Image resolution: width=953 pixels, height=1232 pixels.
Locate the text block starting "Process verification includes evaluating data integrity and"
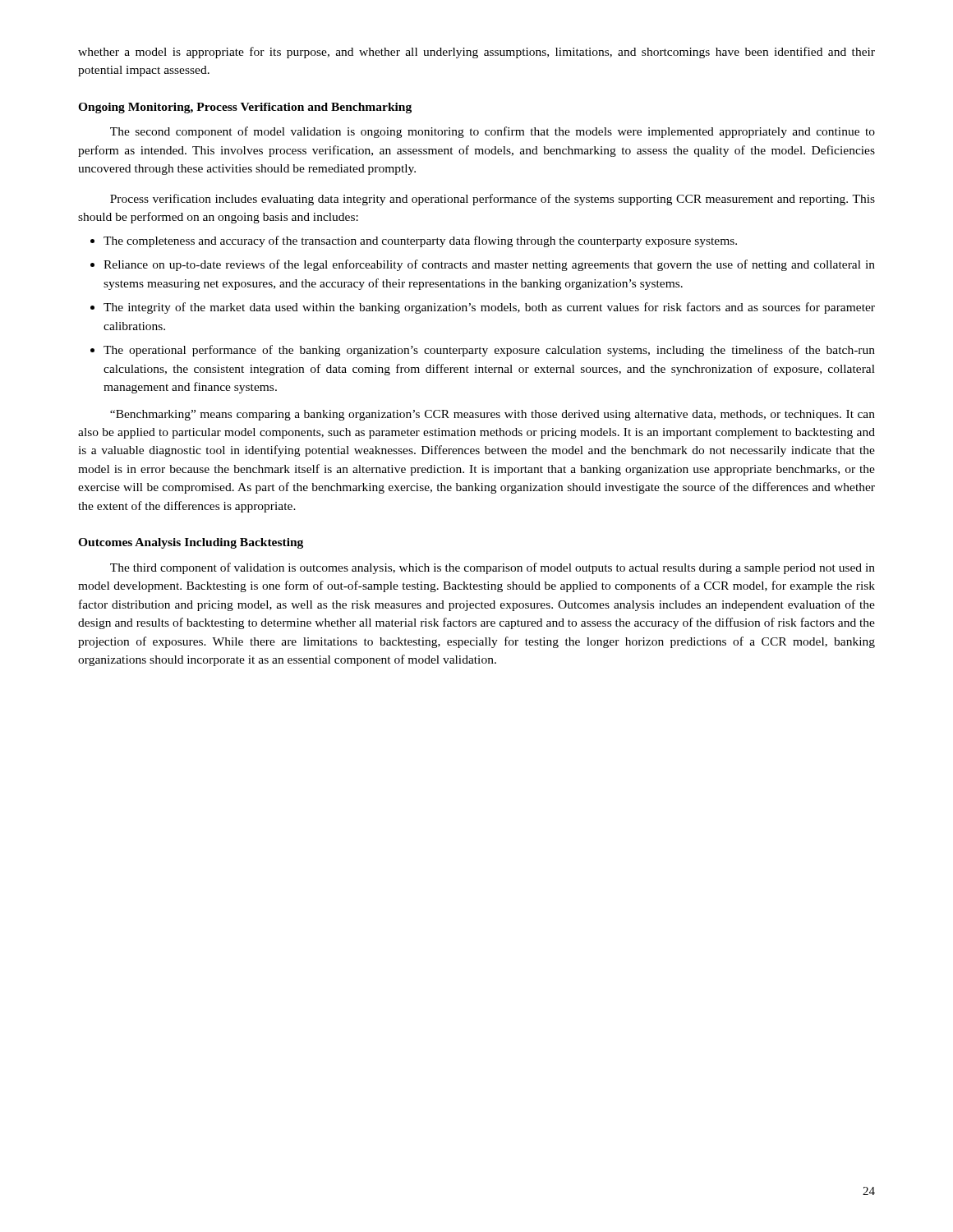point(476,208)
